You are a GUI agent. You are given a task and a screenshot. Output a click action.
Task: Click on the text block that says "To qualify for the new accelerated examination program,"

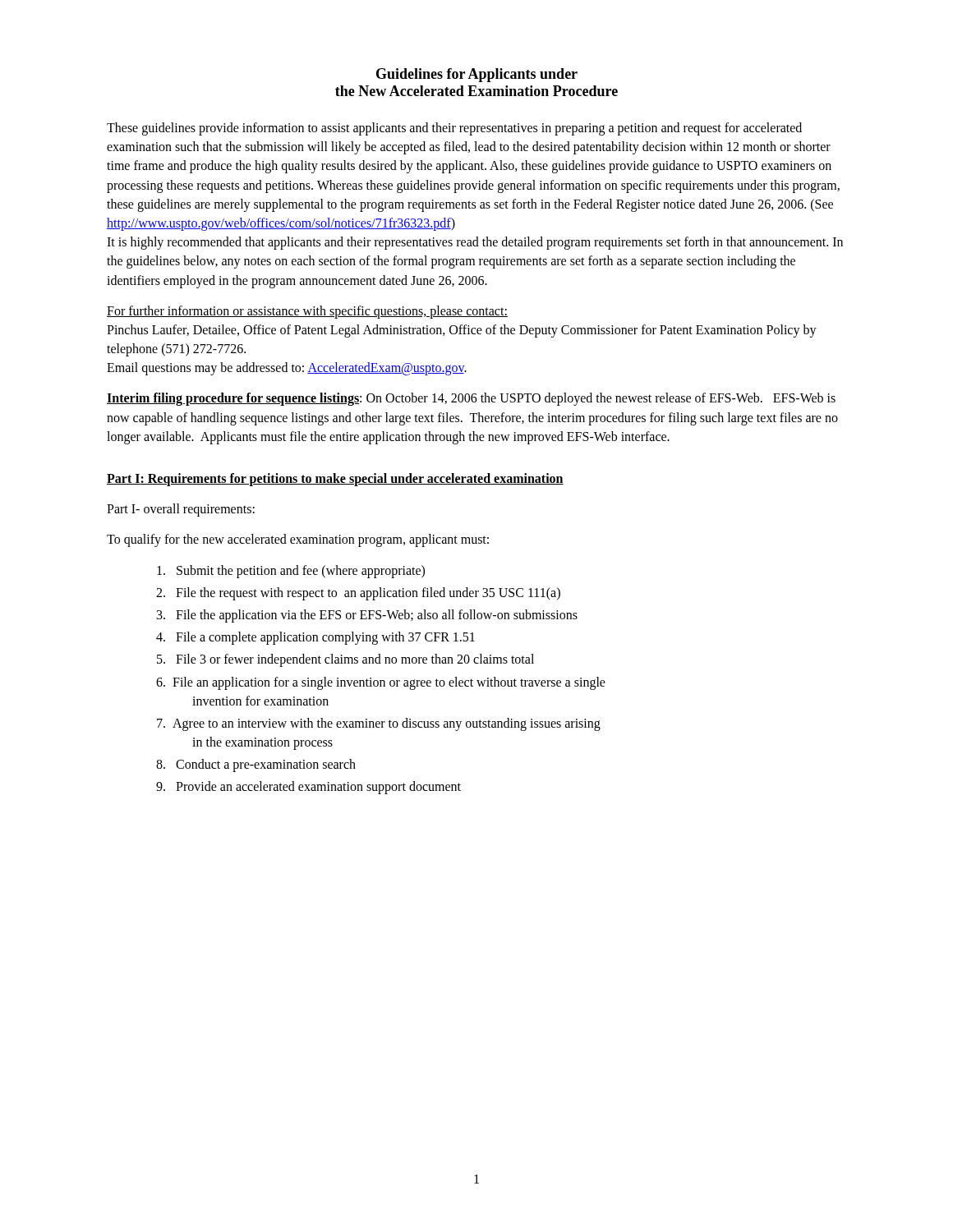[x=298, y=539]
